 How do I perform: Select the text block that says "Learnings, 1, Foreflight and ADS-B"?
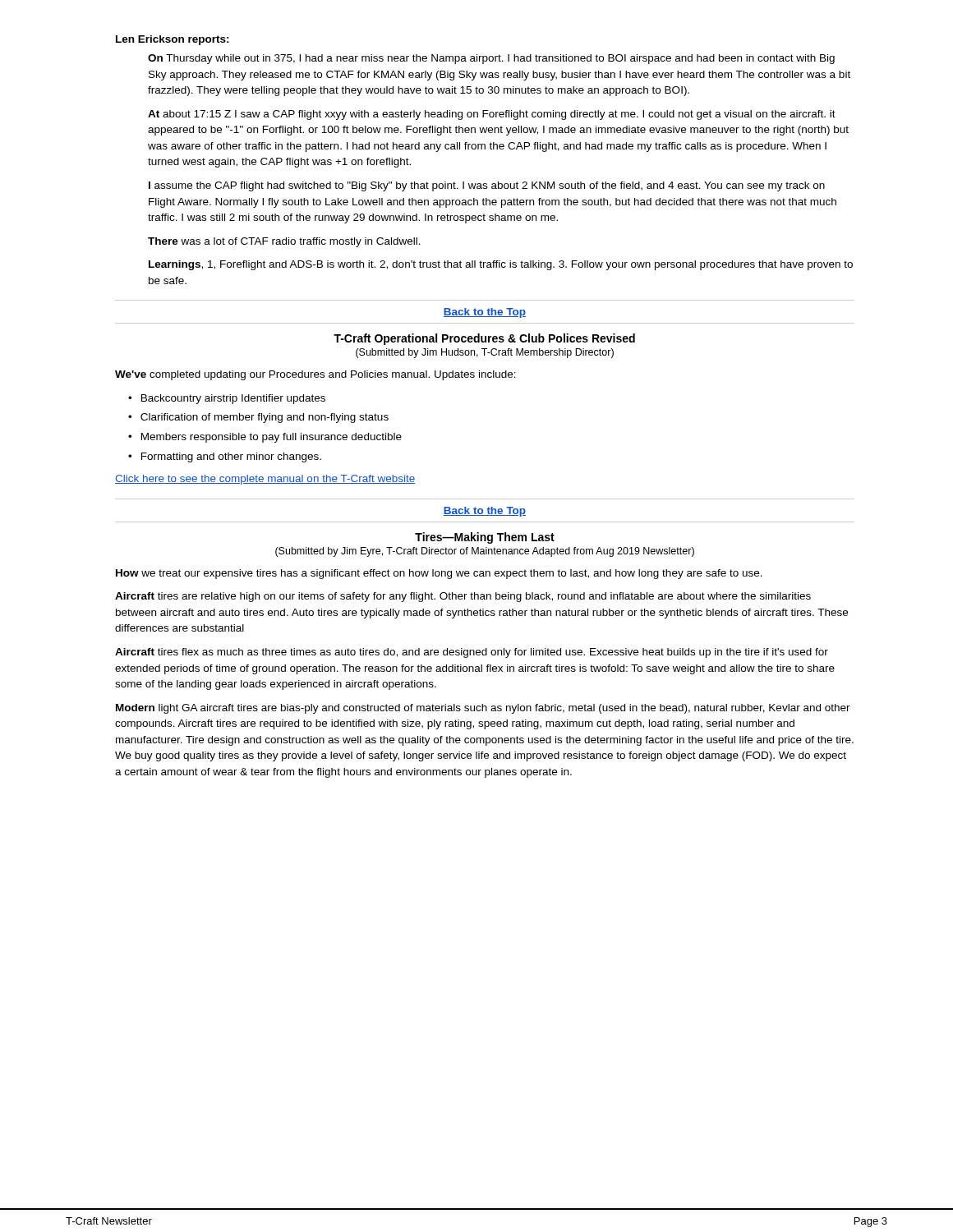point(501,272)
